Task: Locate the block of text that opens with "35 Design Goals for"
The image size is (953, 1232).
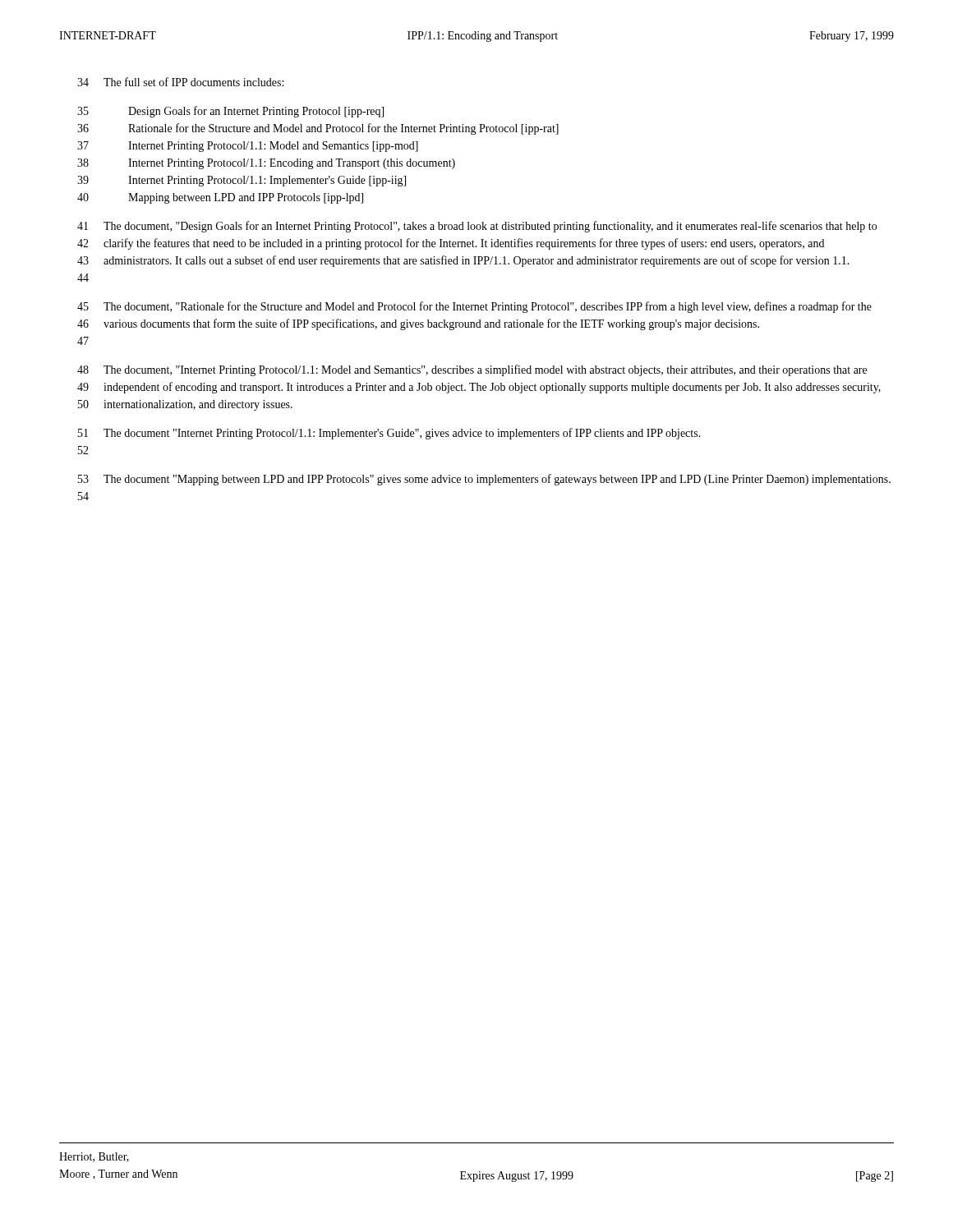Action: [222, 111]
